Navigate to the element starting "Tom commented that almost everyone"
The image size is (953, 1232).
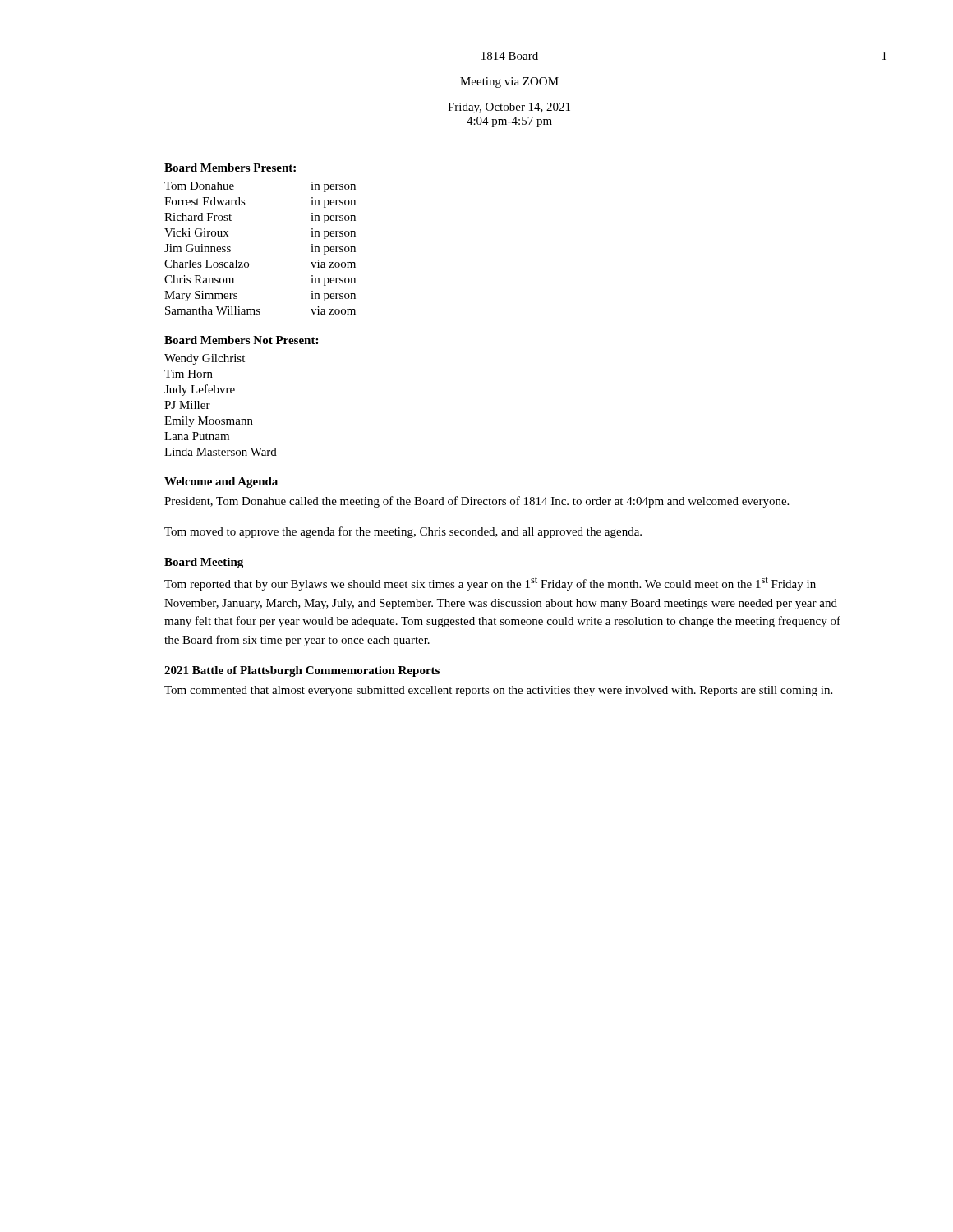click(x=499, y=690)
